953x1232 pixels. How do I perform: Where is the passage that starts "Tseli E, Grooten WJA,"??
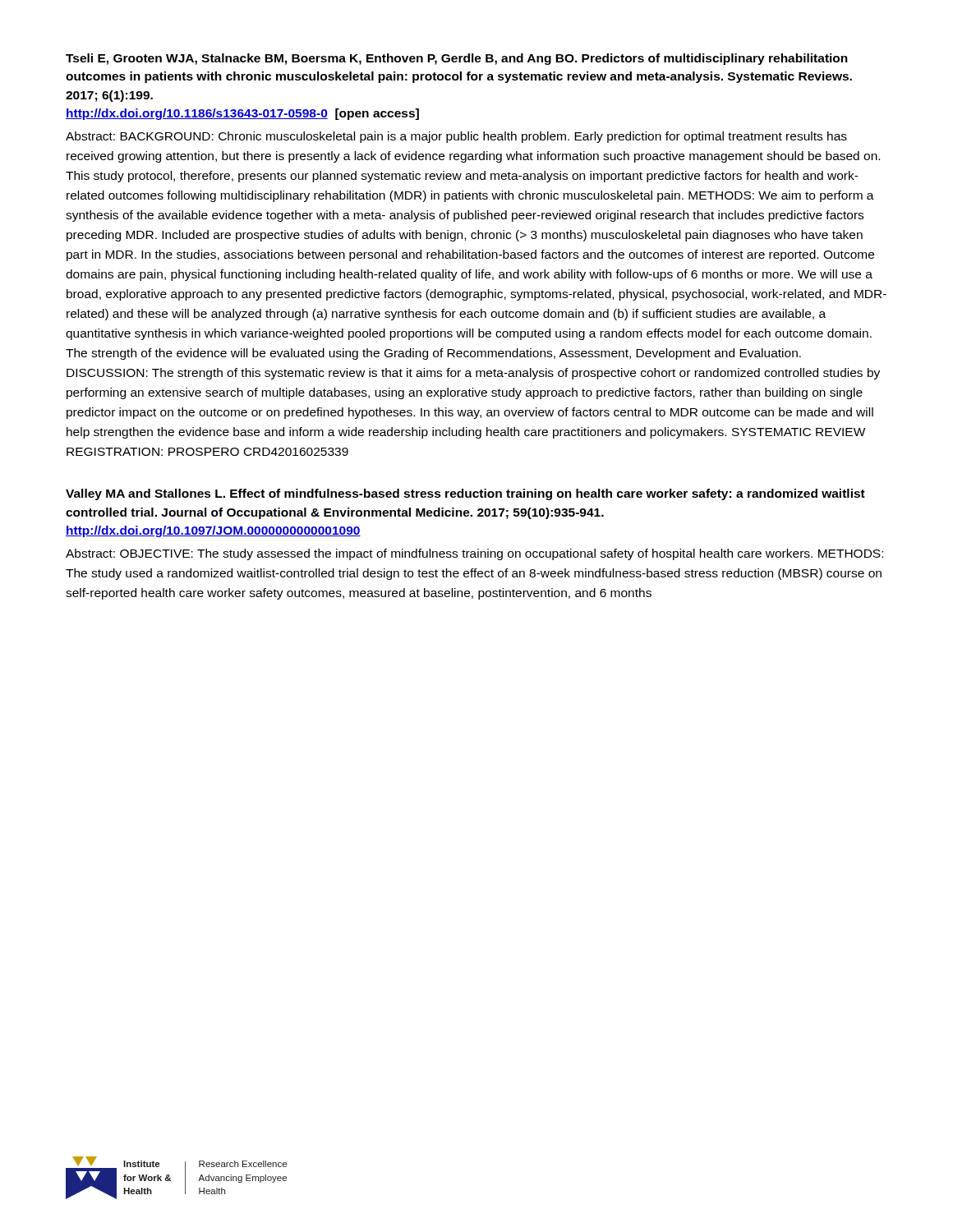pyautogui.click(x=476, y=256)
